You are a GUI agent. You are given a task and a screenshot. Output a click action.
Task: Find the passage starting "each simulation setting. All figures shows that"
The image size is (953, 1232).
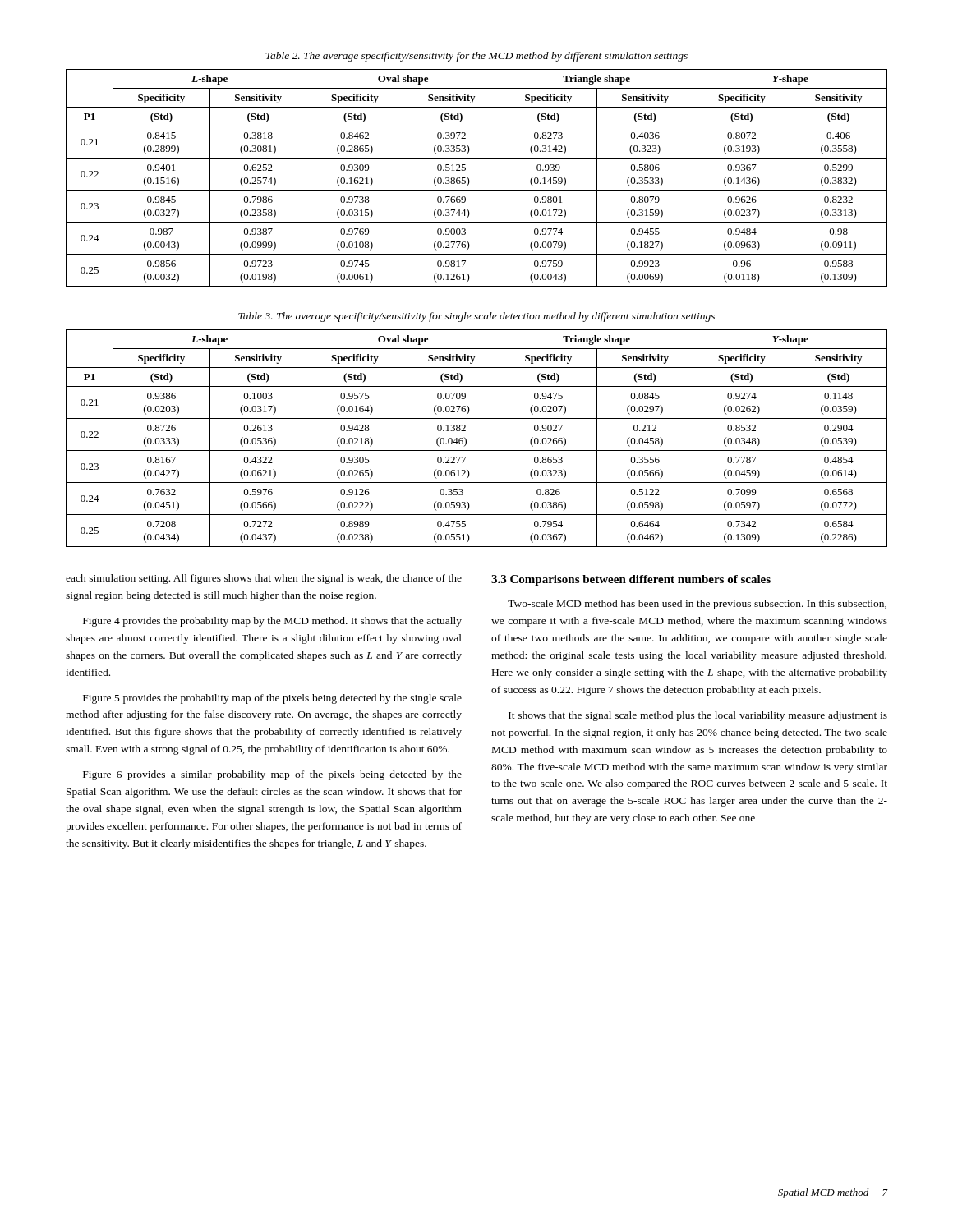pos(264,711)
